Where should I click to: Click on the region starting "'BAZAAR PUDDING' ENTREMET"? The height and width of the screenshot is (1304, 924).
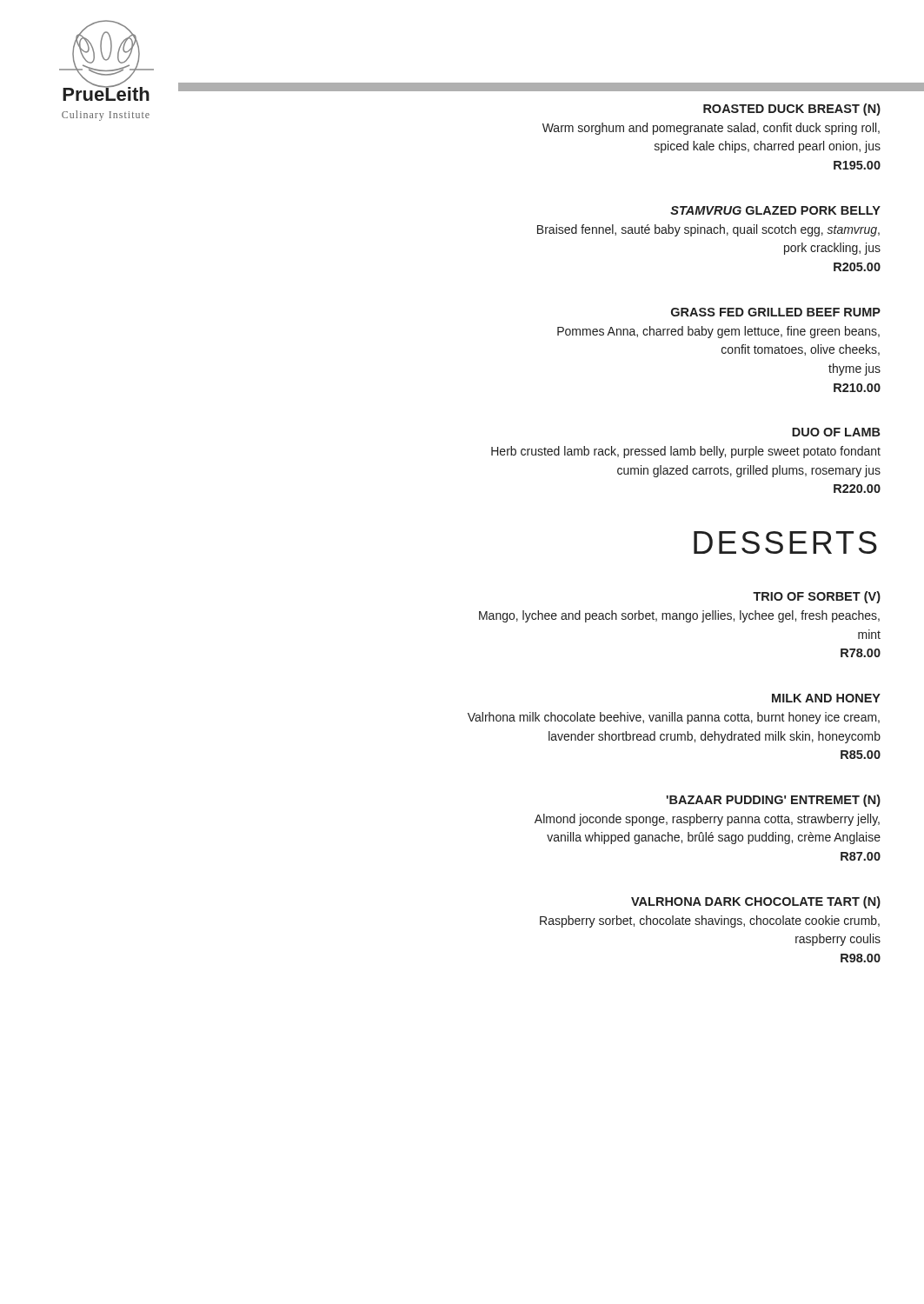[x=527, y=829]
